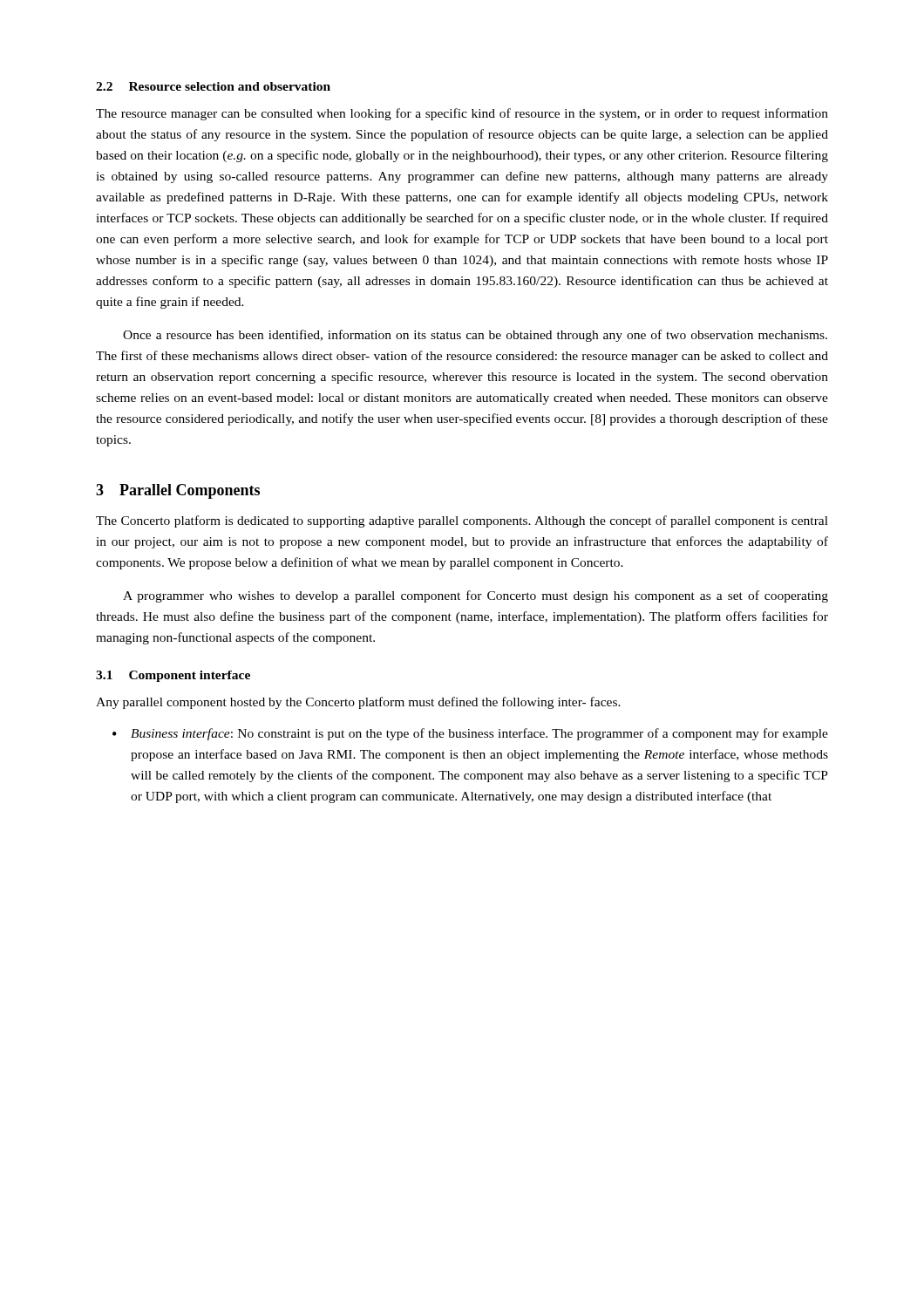Locate the section header containing "2.2 Resource selection and observation"
The width and height of the screenshot is (924, 1308).
tap(213, 86)
